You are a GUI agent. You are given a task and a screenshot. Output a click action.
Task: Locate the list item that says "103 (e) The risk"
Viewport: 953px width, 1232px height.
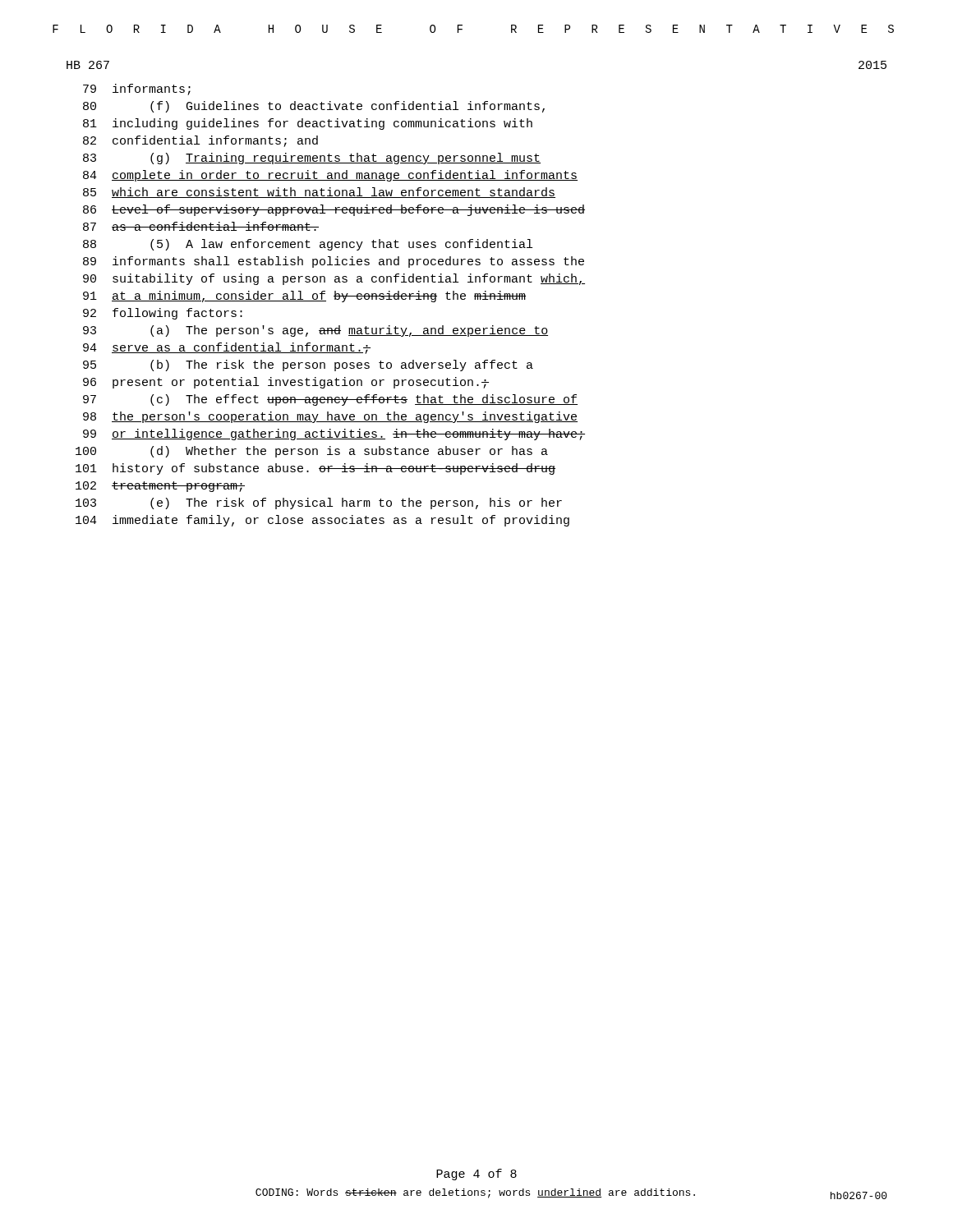tap(476, 504)
